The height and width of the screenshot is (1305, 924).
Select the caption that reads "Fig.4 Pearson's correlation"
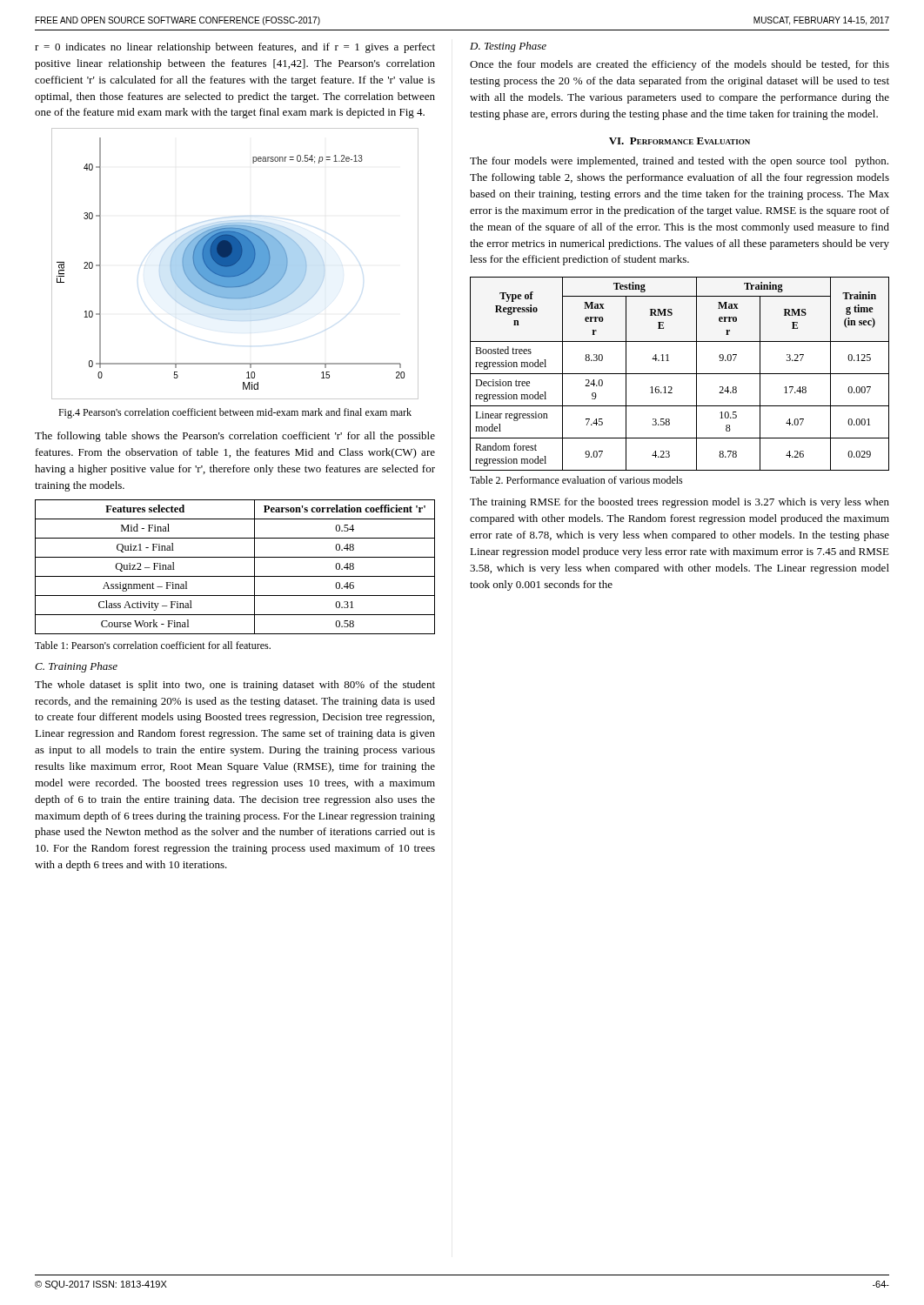[x=235, y=413]
